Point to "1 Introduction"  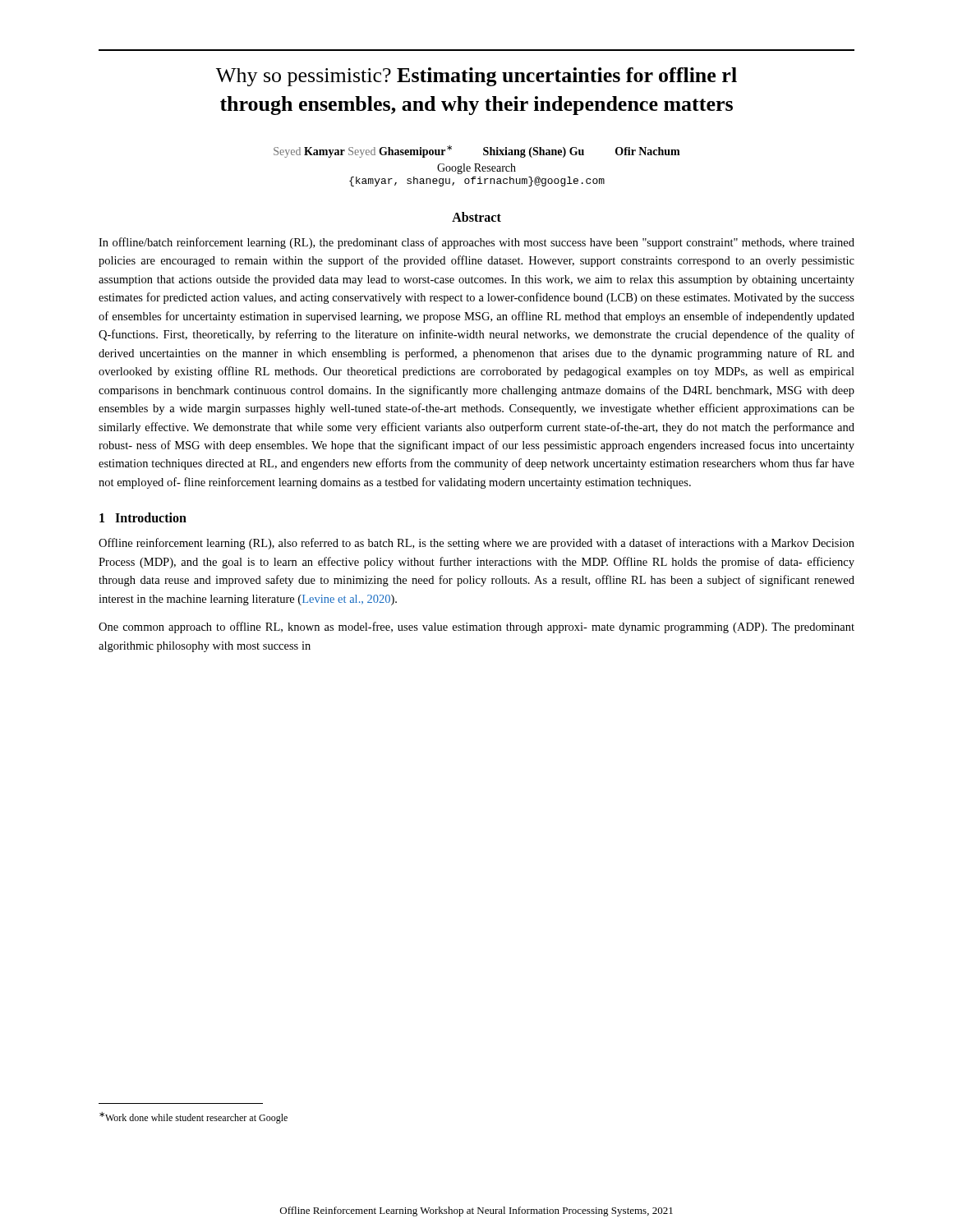pyautogui.click(x=142, y=518)
